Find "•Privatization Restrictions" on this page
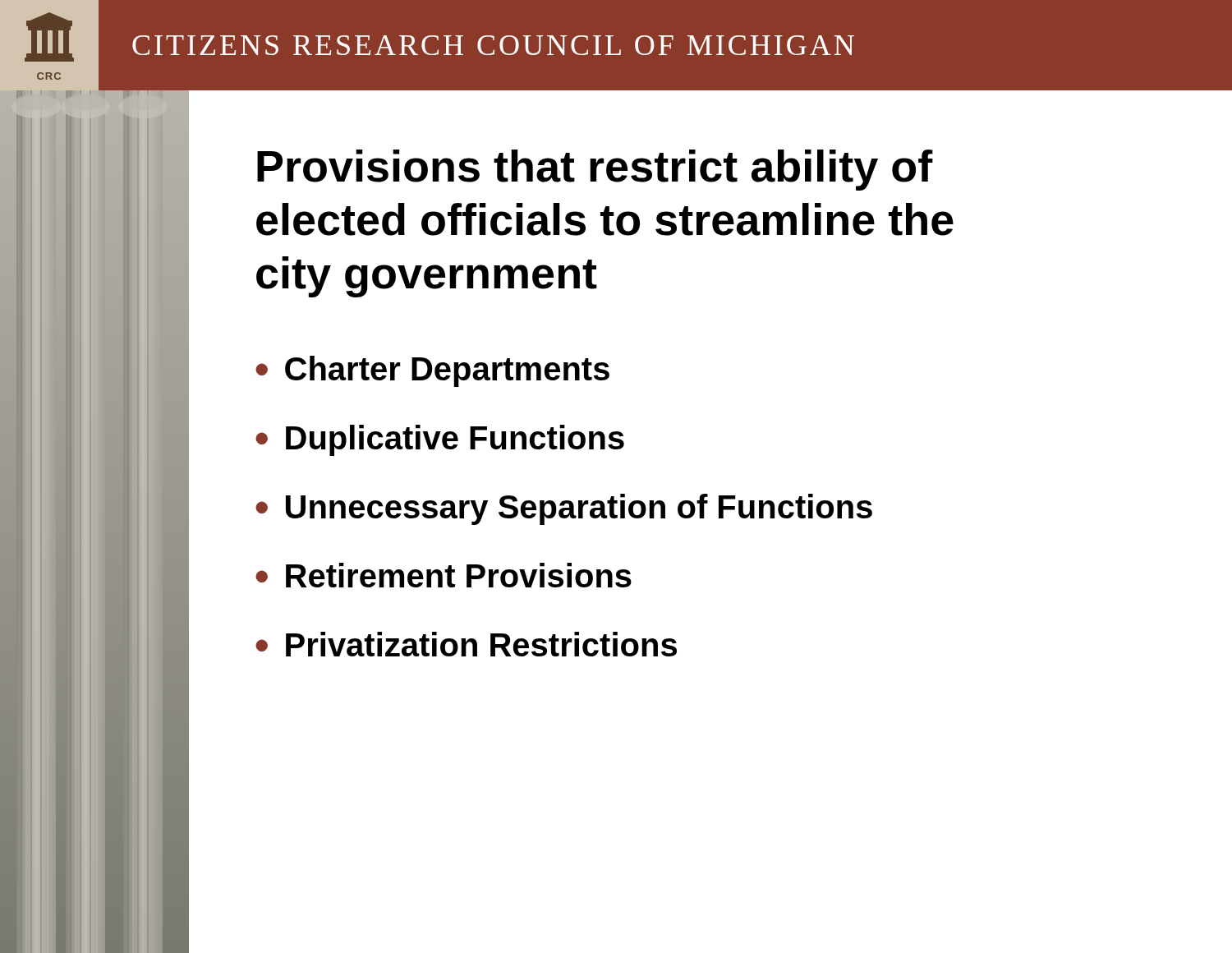The height and width of the screenshot is (953, 1232). point(466,645)
